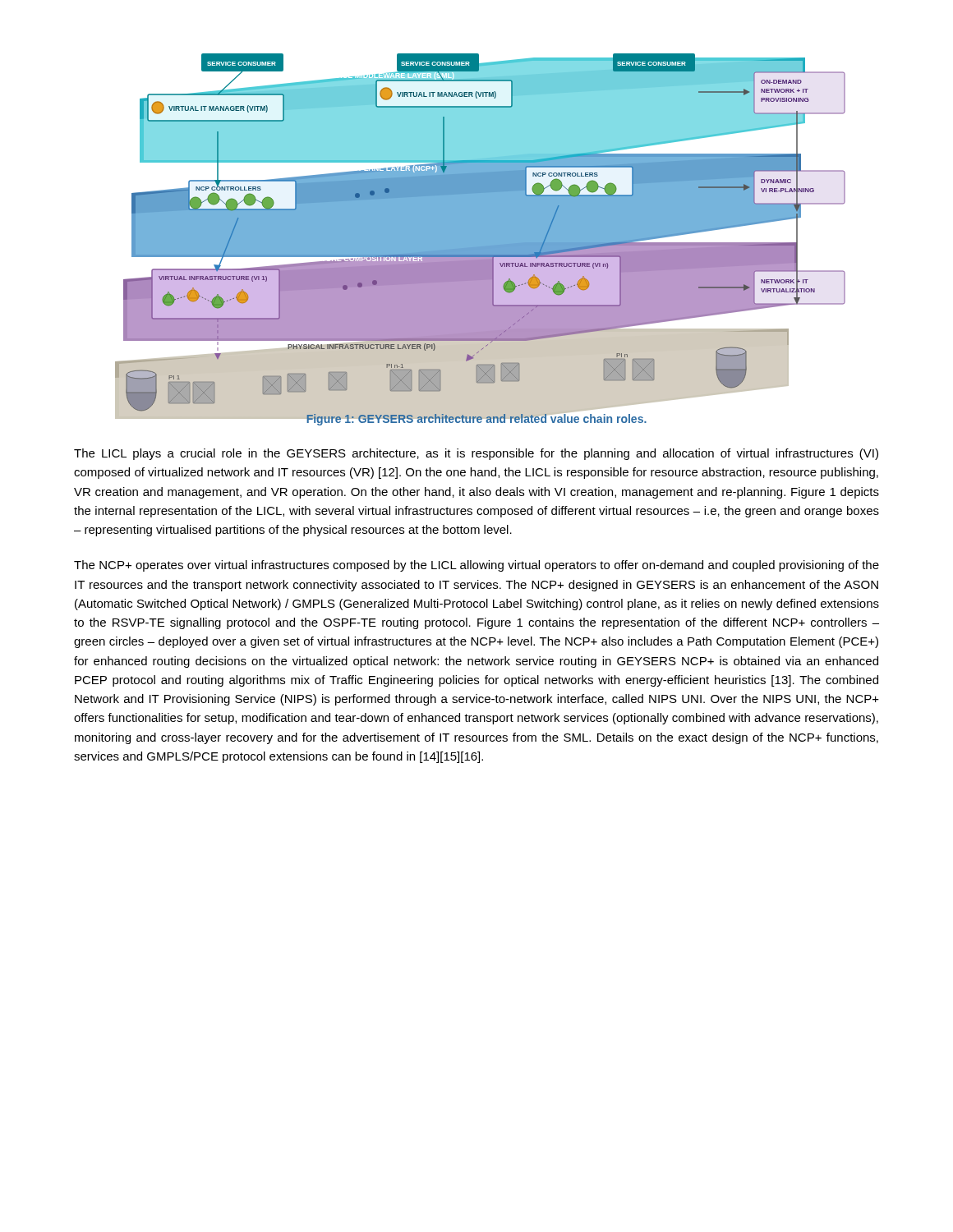Find a schematic
Image resolution: width=953 pixels, height=1232 pixels.
476,227
